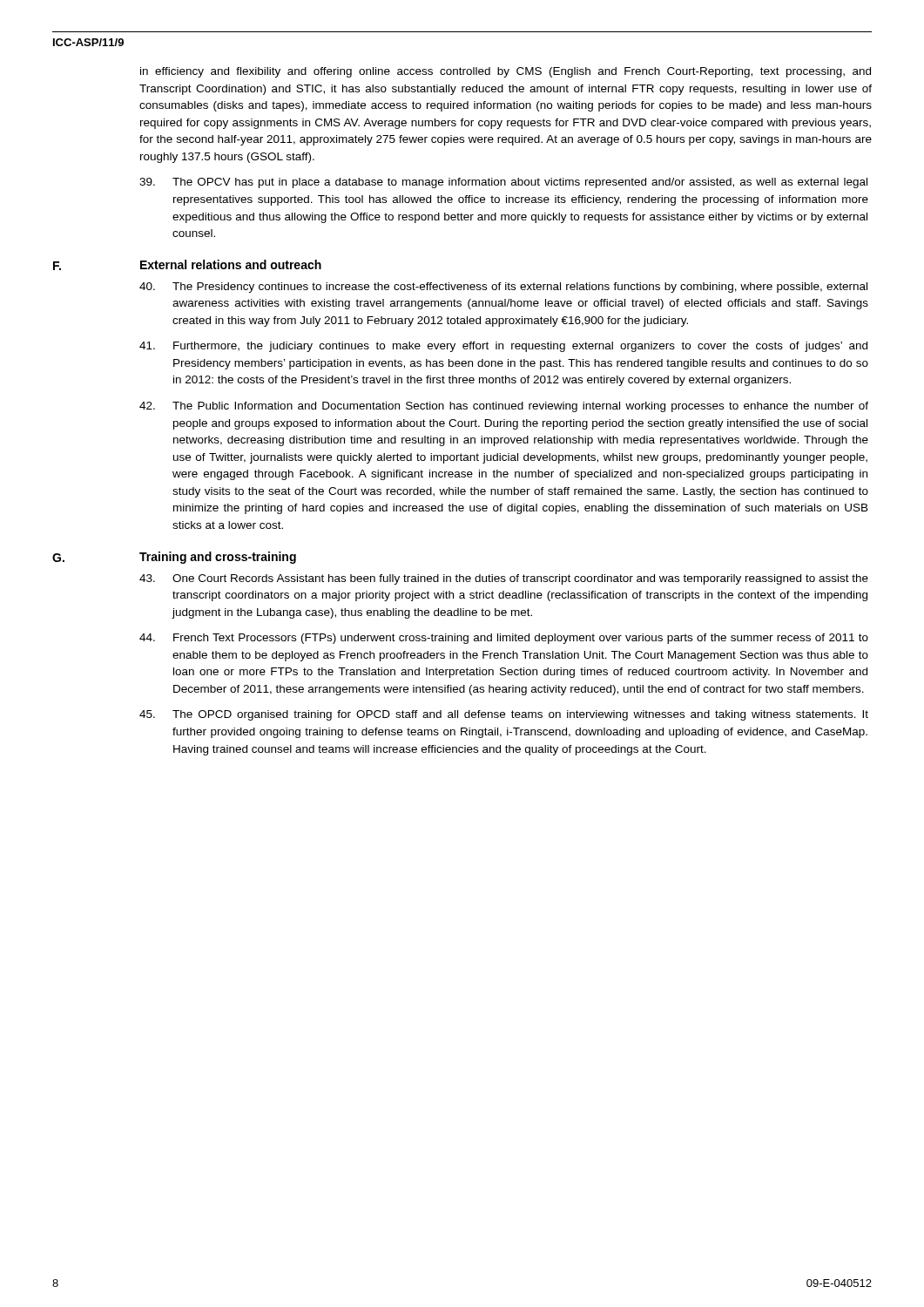This screenshot has height=1307, width=924.
Task: Navigate to the region starting "French Text Processors (FTPs) underwent"
Action: [x=506, y=663]
